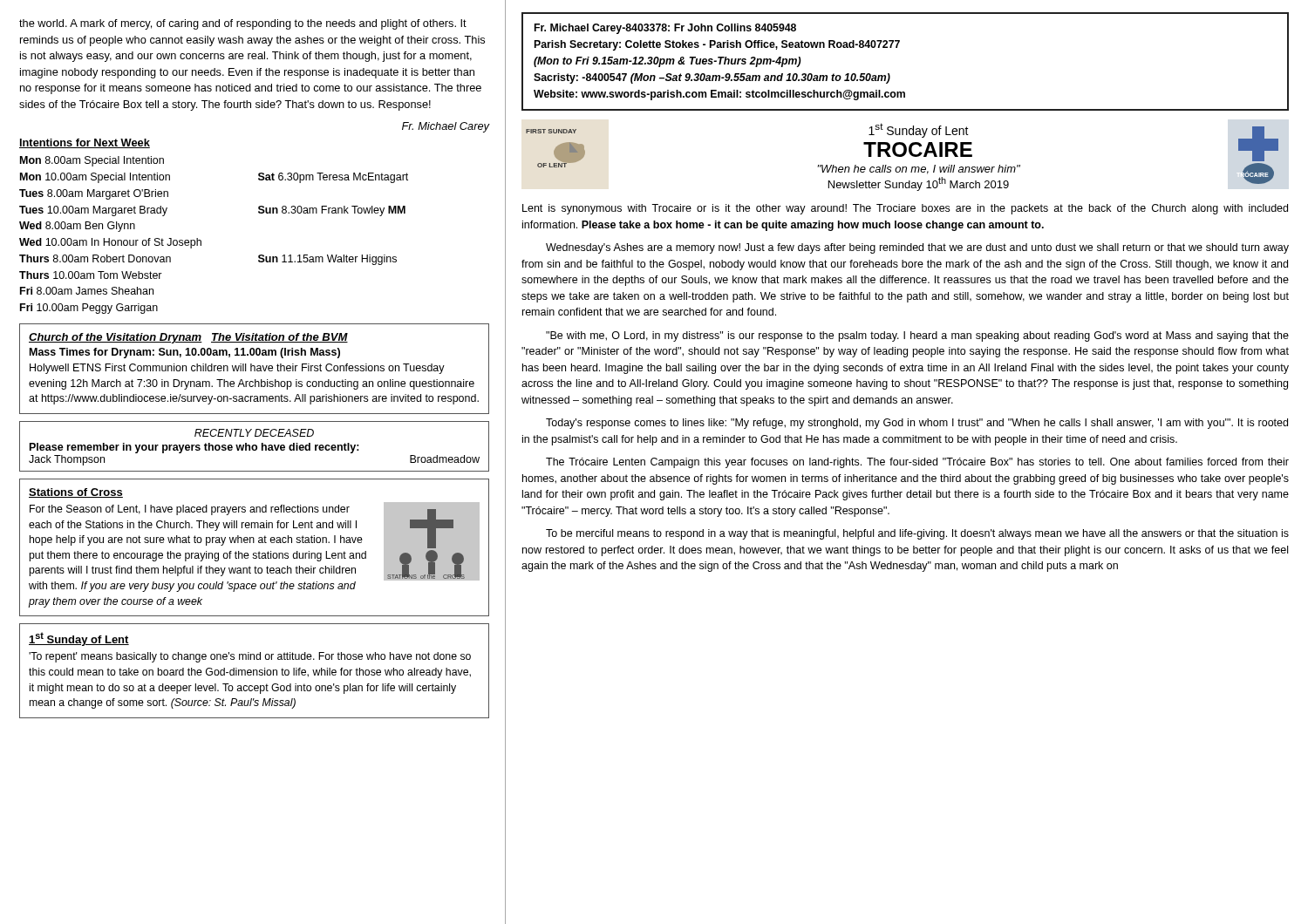Image resolution: width=1308 pixels, height=924 pixels.
Task: Locate the text starting "Stations of Cross"
Action: [254, 547]
